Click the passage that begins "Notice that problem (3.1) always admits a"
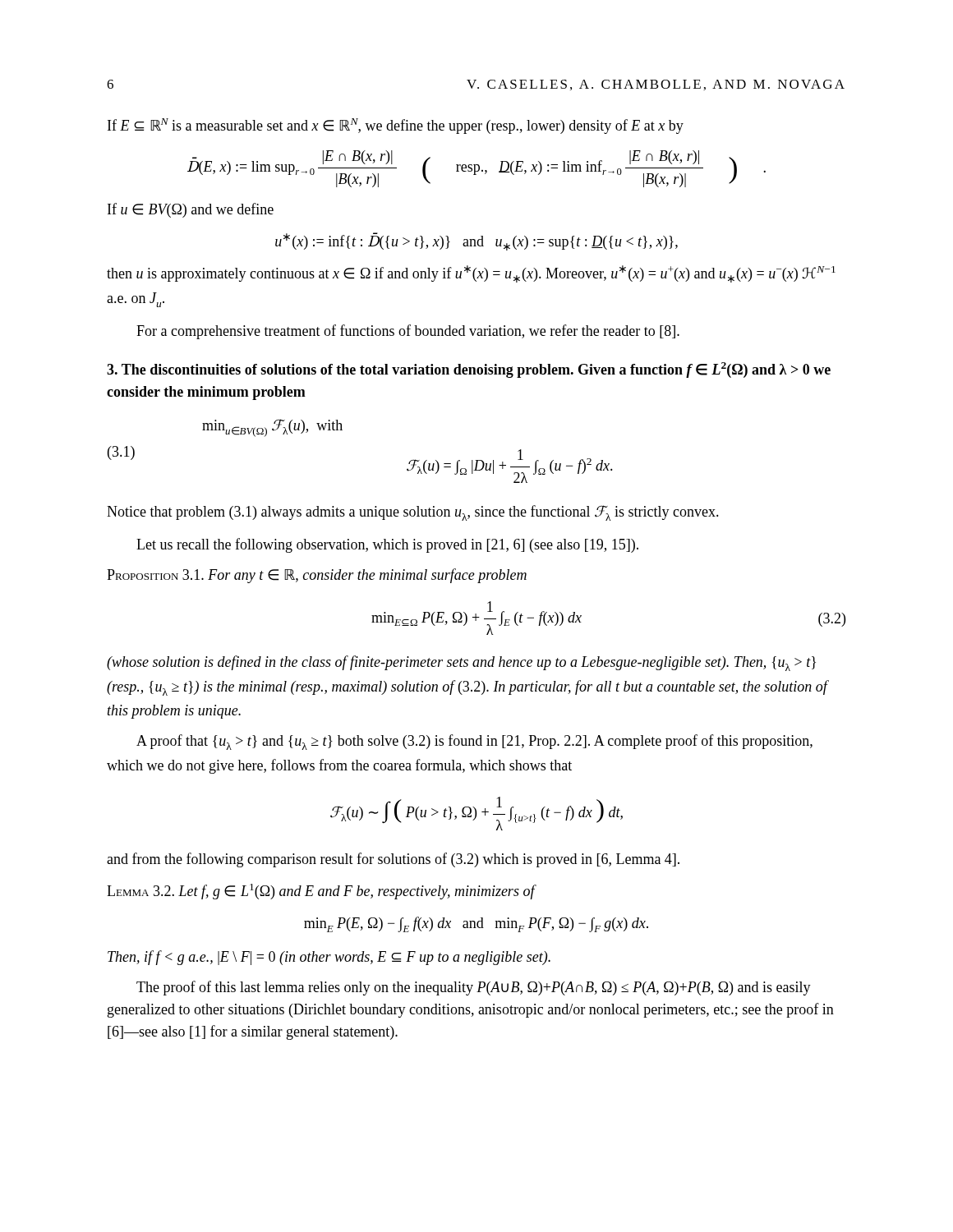The image size is (953, 1232). (476, 528)
